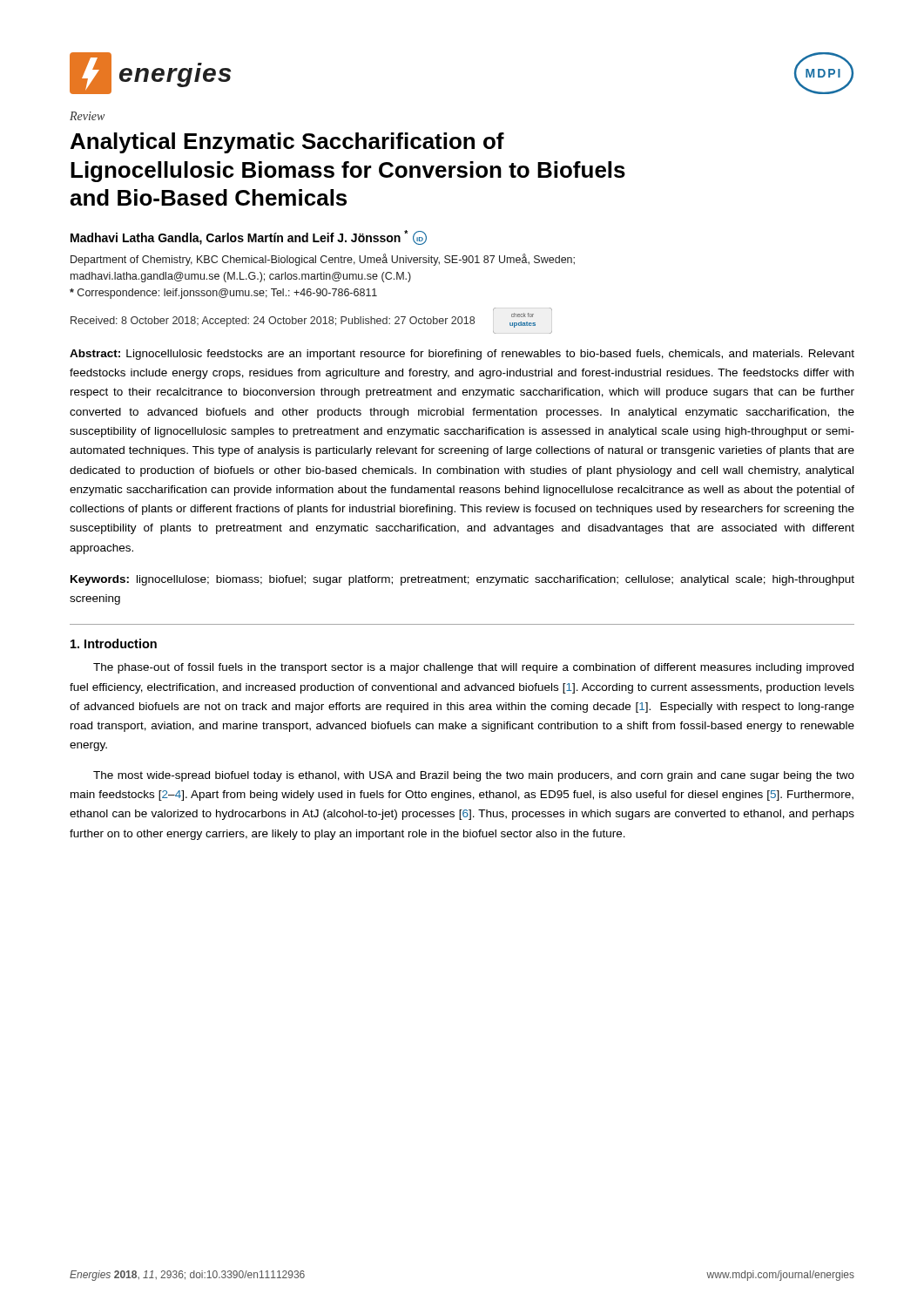Locate the text containing "Correspondence: leif.jonsson@umu.se; Tel.: +46-90-786-6811"
Screen dimensions: 1307x924
point(224,293)
